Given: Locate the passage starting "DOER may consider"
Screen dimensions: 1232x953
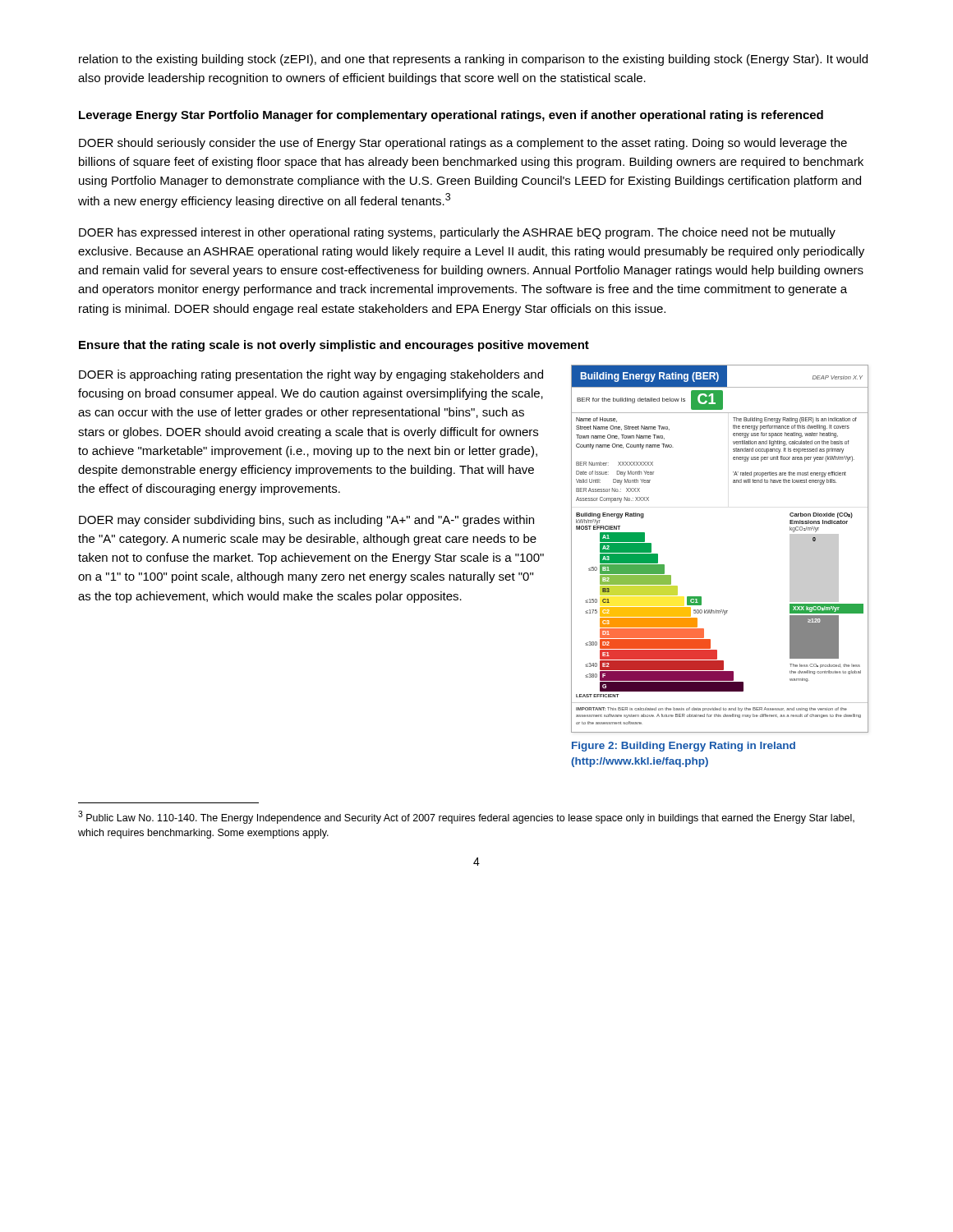Looking at the screenshot, I should click(311, 557).
